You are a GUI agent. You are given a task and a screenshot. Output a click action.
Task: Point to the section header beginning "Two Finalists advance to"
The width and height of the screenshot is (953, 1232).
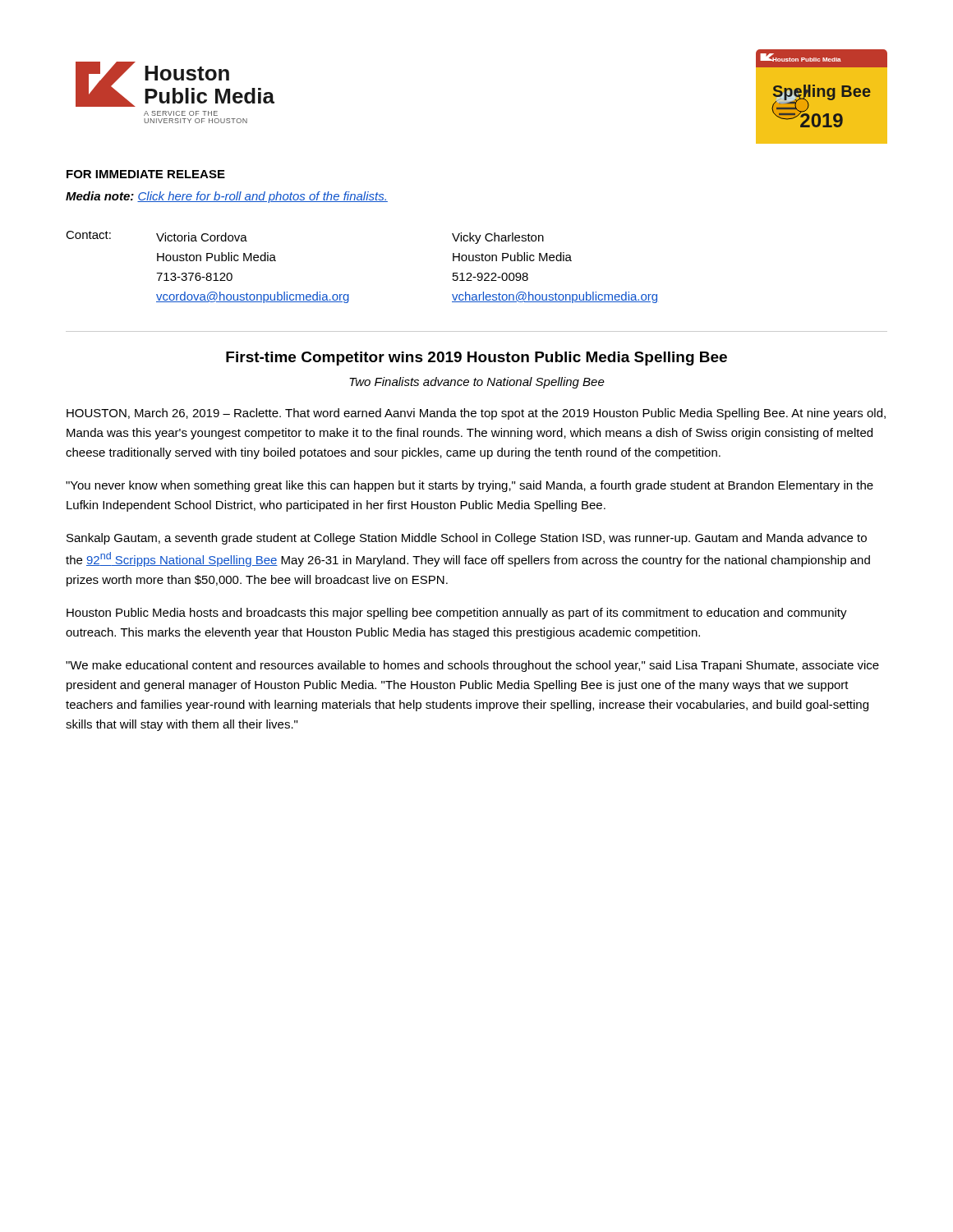tap(476, 381)
